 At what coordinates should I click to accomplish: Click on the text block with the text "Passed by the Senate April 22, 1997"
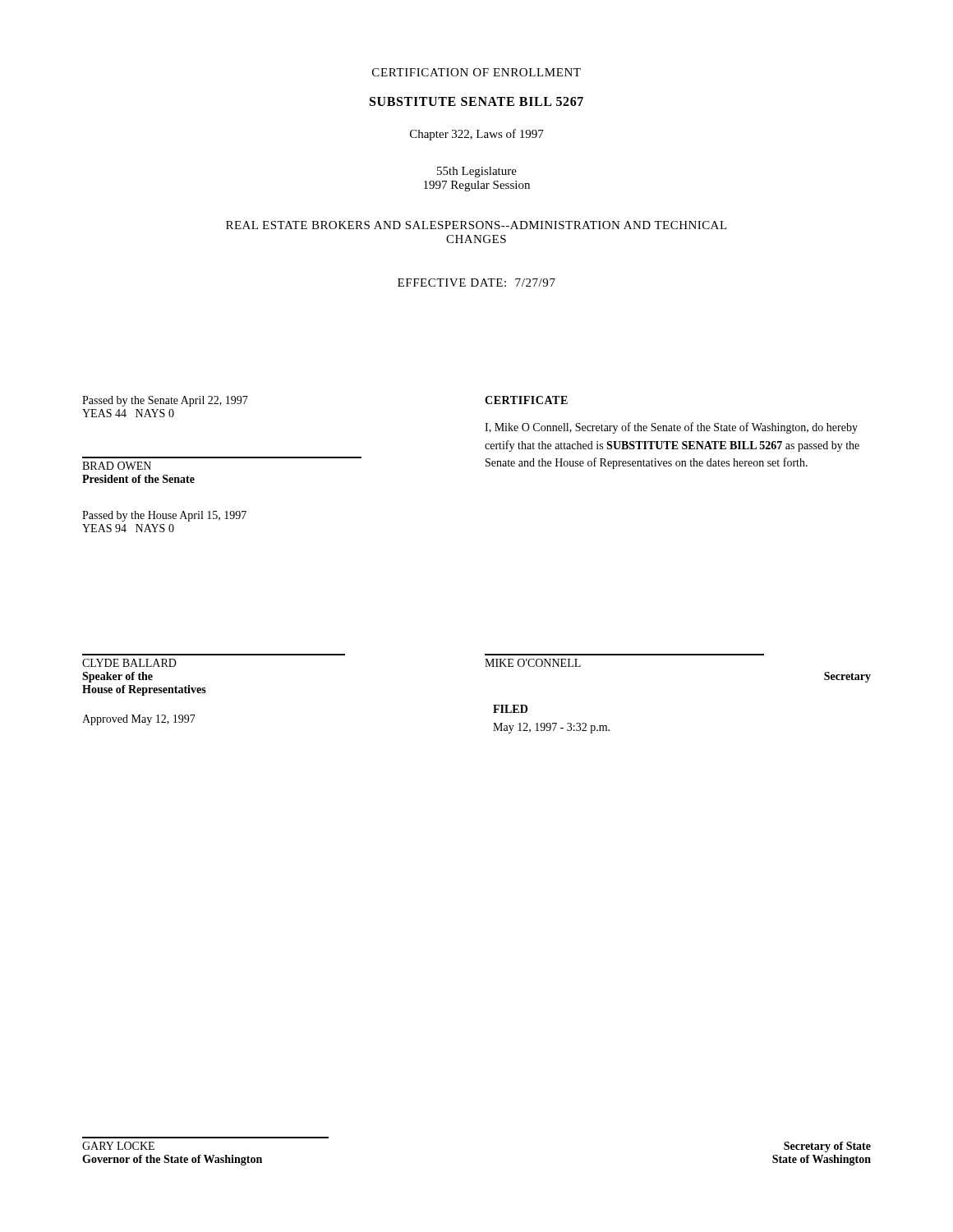click(x=165, y=407)
